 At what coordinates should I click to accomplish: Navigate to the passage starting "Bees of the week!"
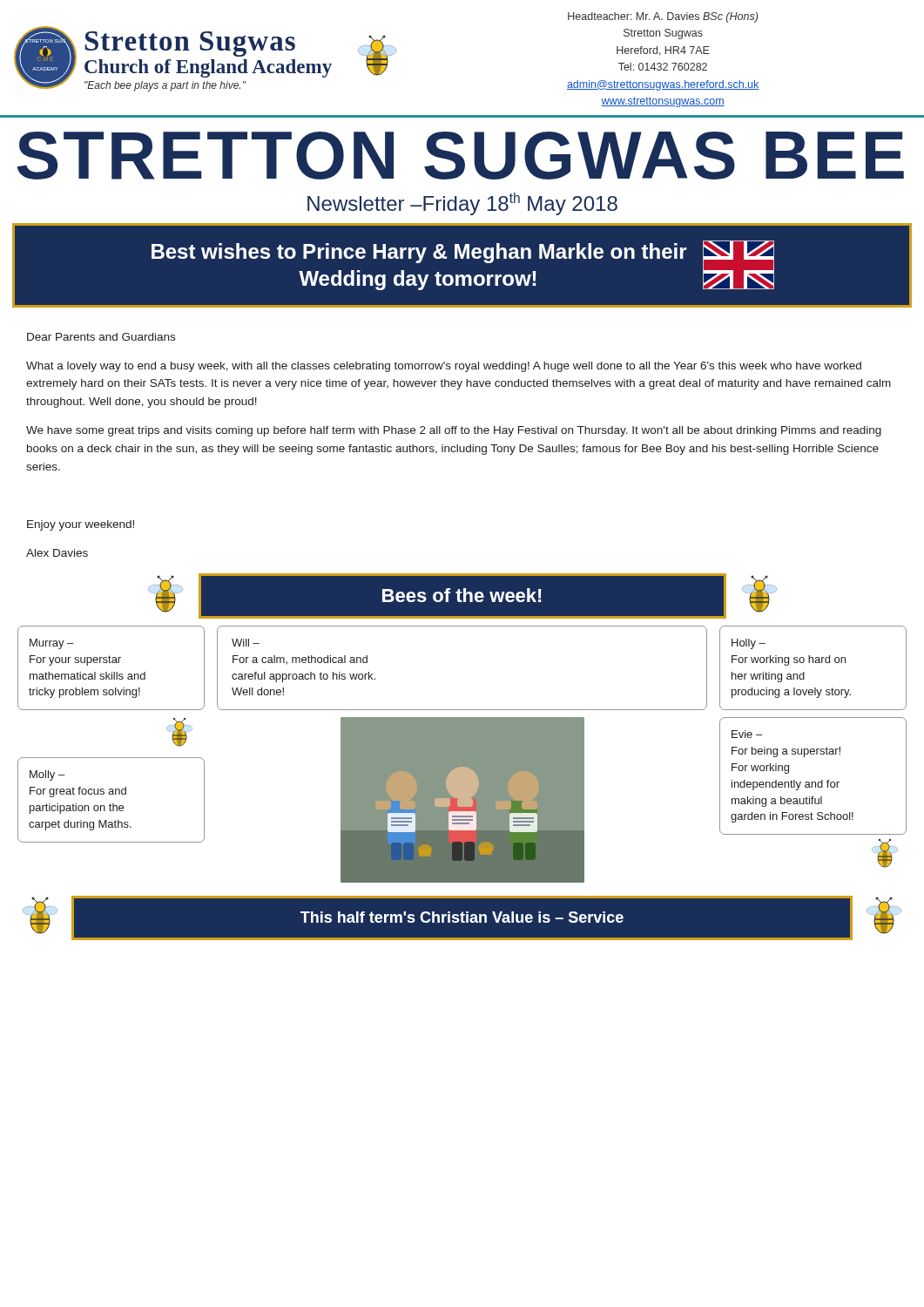click(462, 595)
